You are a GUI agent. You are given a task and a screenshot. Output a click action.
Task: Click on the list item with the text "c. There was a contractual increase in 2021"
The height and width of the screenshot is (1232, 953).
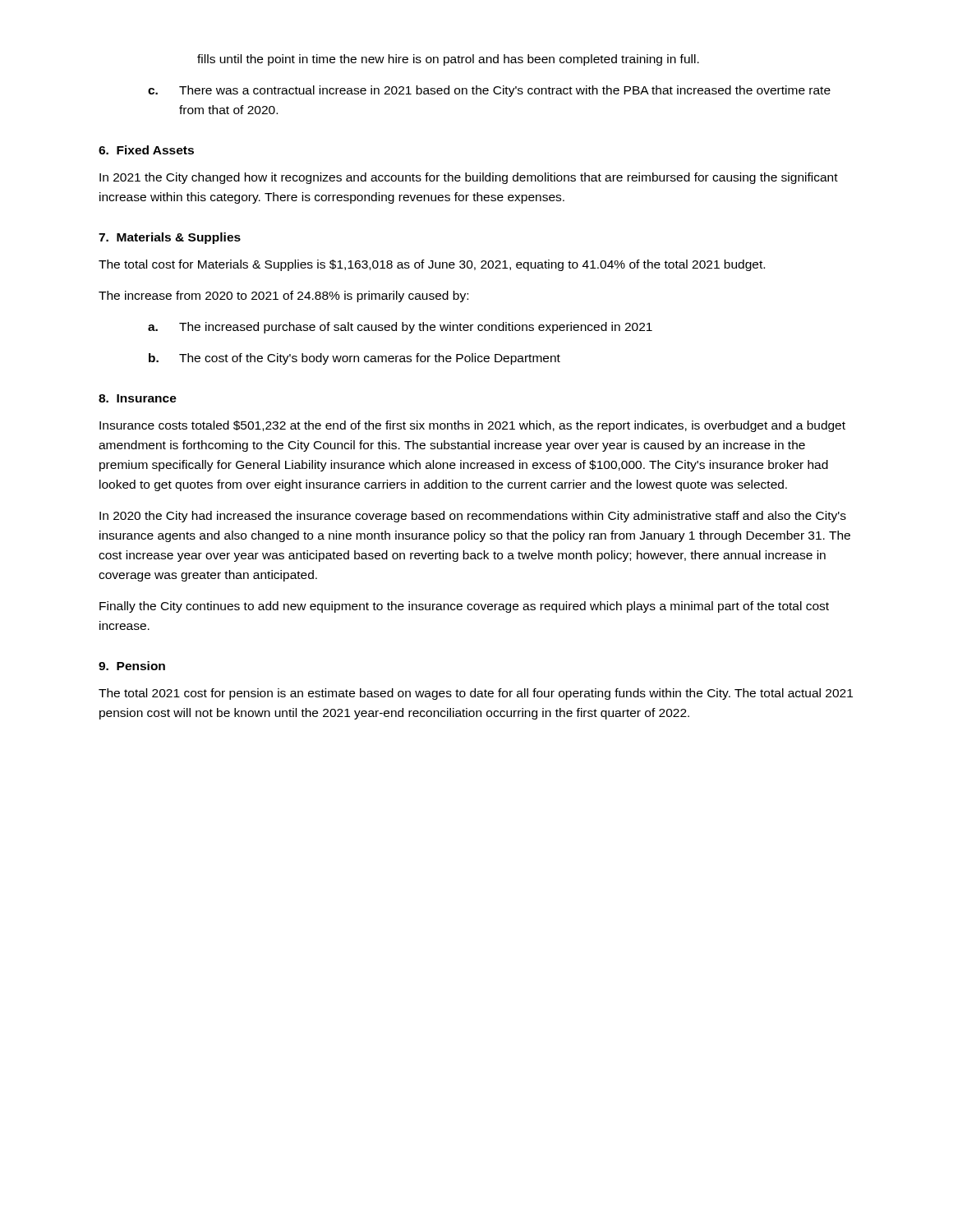tap(501, 100)
